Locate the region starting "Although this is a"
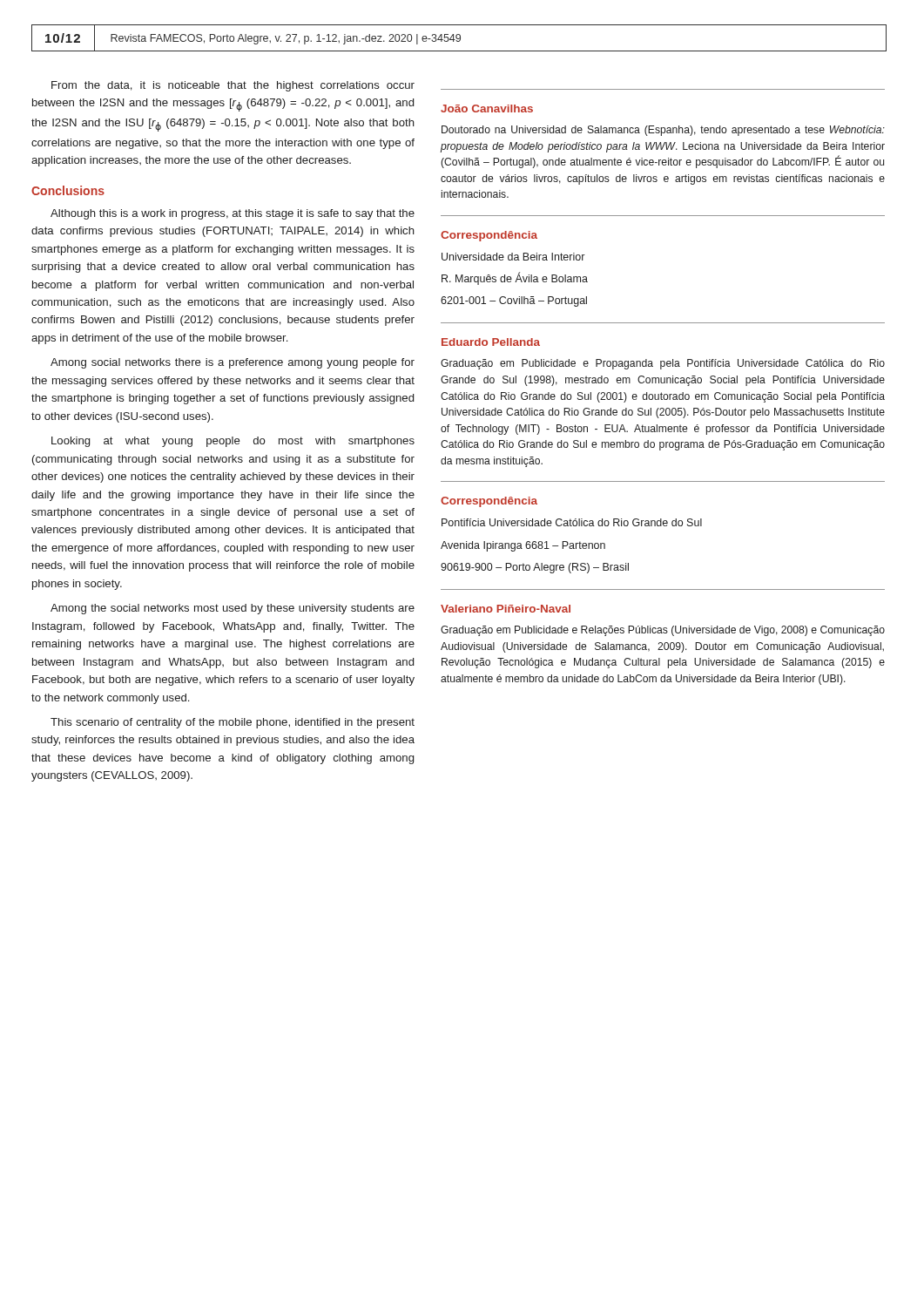This screenshot has width=924, height=1307. (223, 276)
